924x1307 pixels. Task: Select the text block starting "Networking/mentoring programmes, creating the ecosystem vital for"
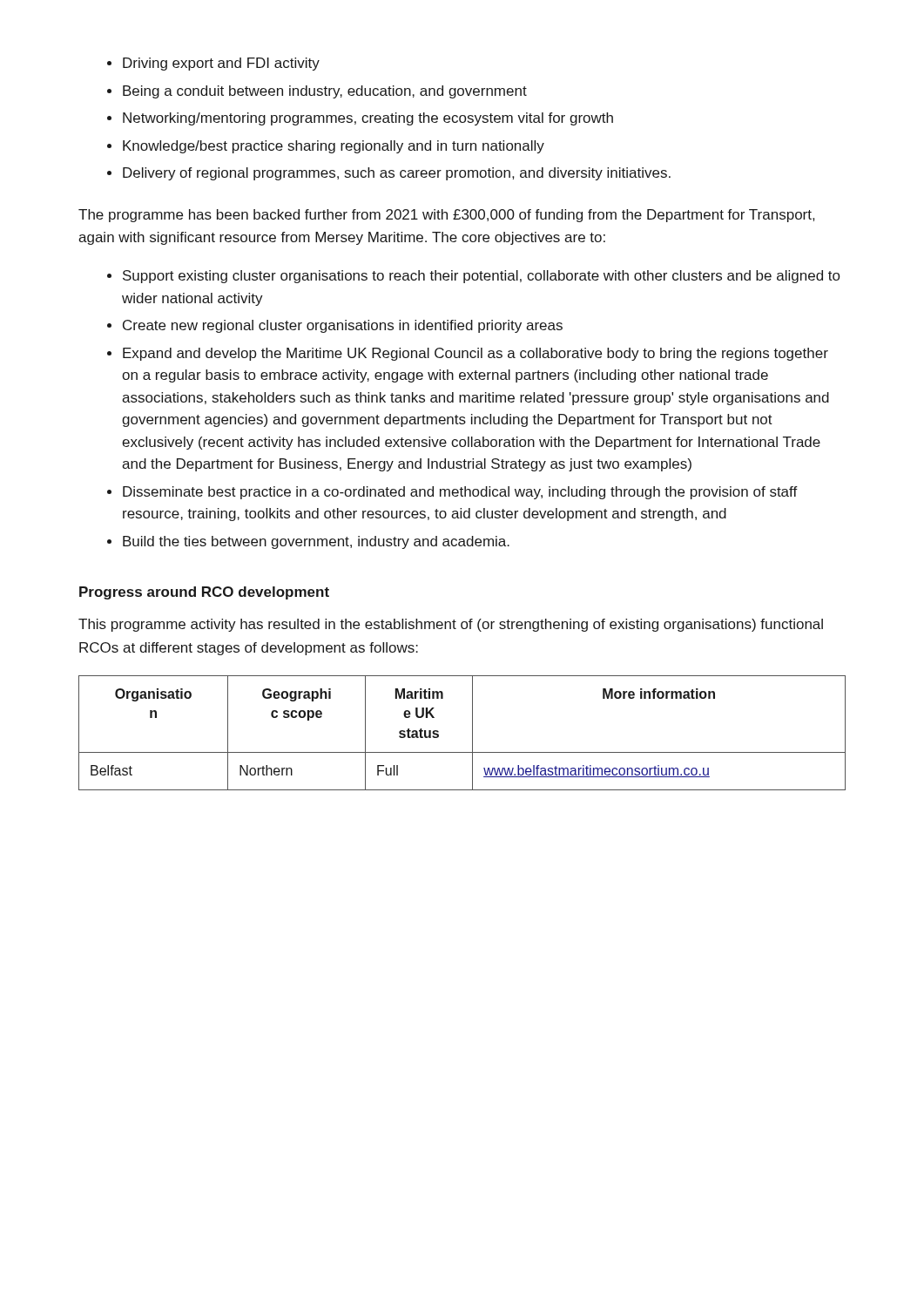coord(368,118)
